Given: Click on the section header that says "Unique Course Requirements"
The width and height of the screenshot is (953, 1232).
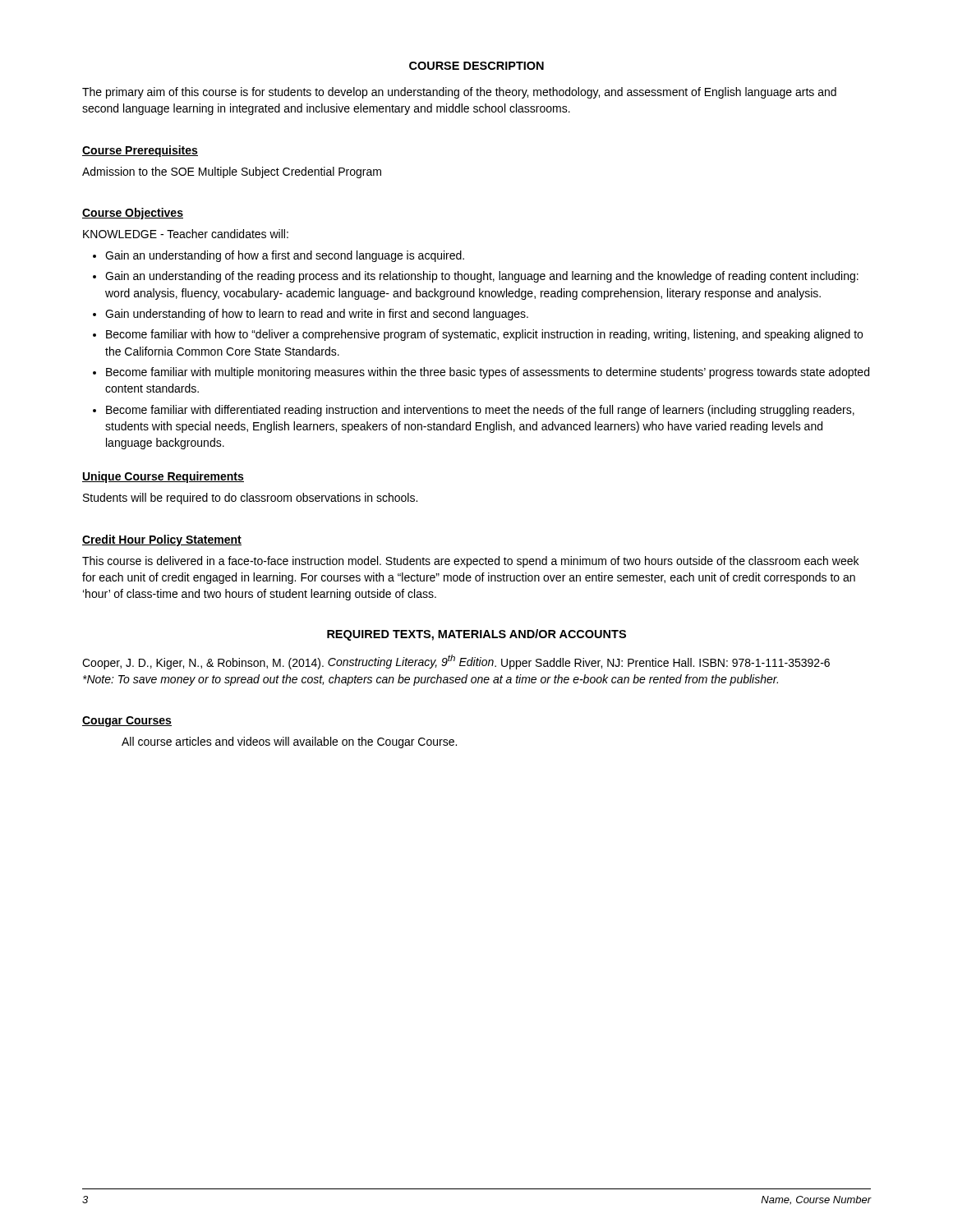Looking at the screenshot, I should click(x=163, y=477).
